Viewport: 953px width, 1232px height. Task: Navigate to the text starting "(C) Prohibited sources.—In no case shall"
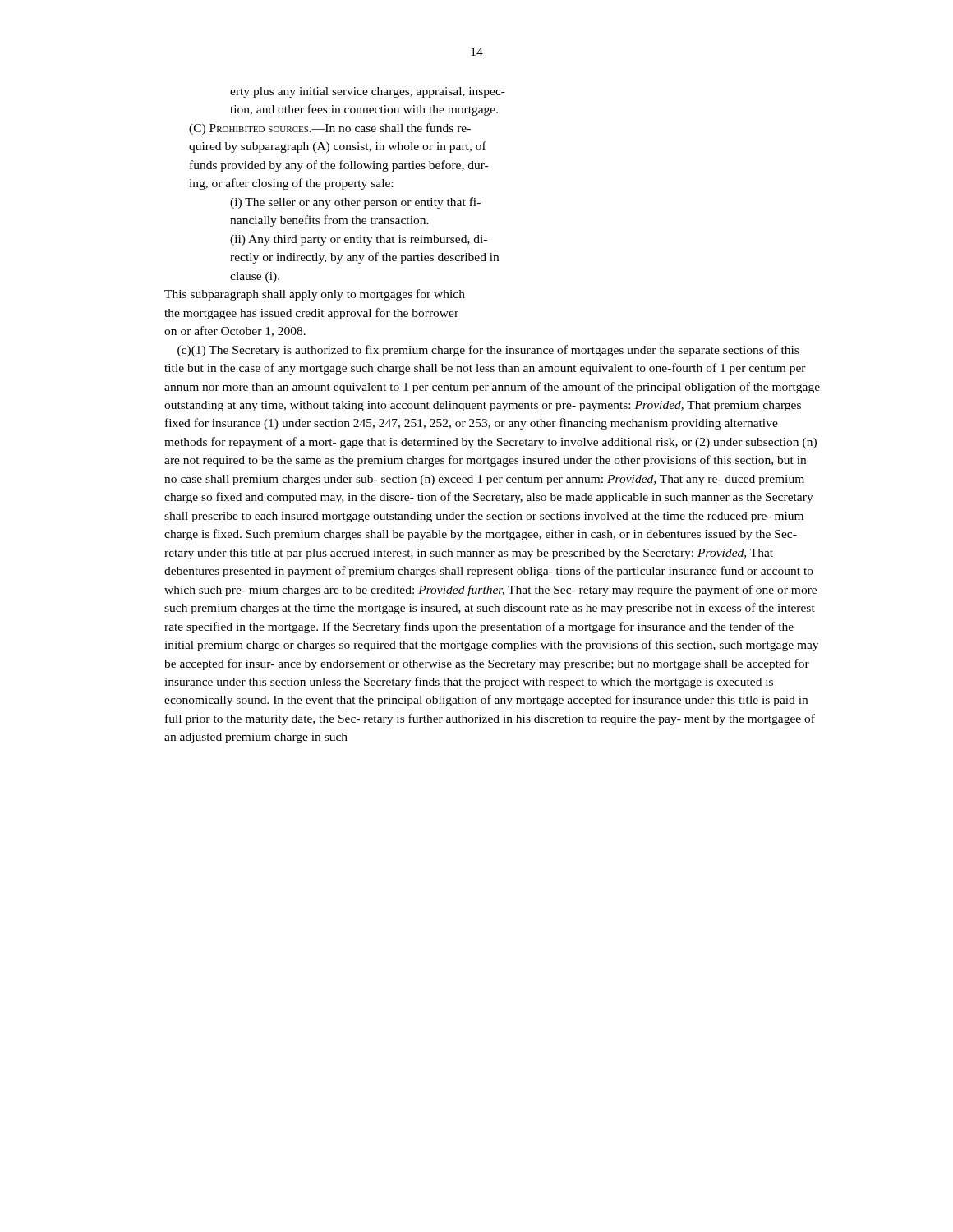coord(339,155)
